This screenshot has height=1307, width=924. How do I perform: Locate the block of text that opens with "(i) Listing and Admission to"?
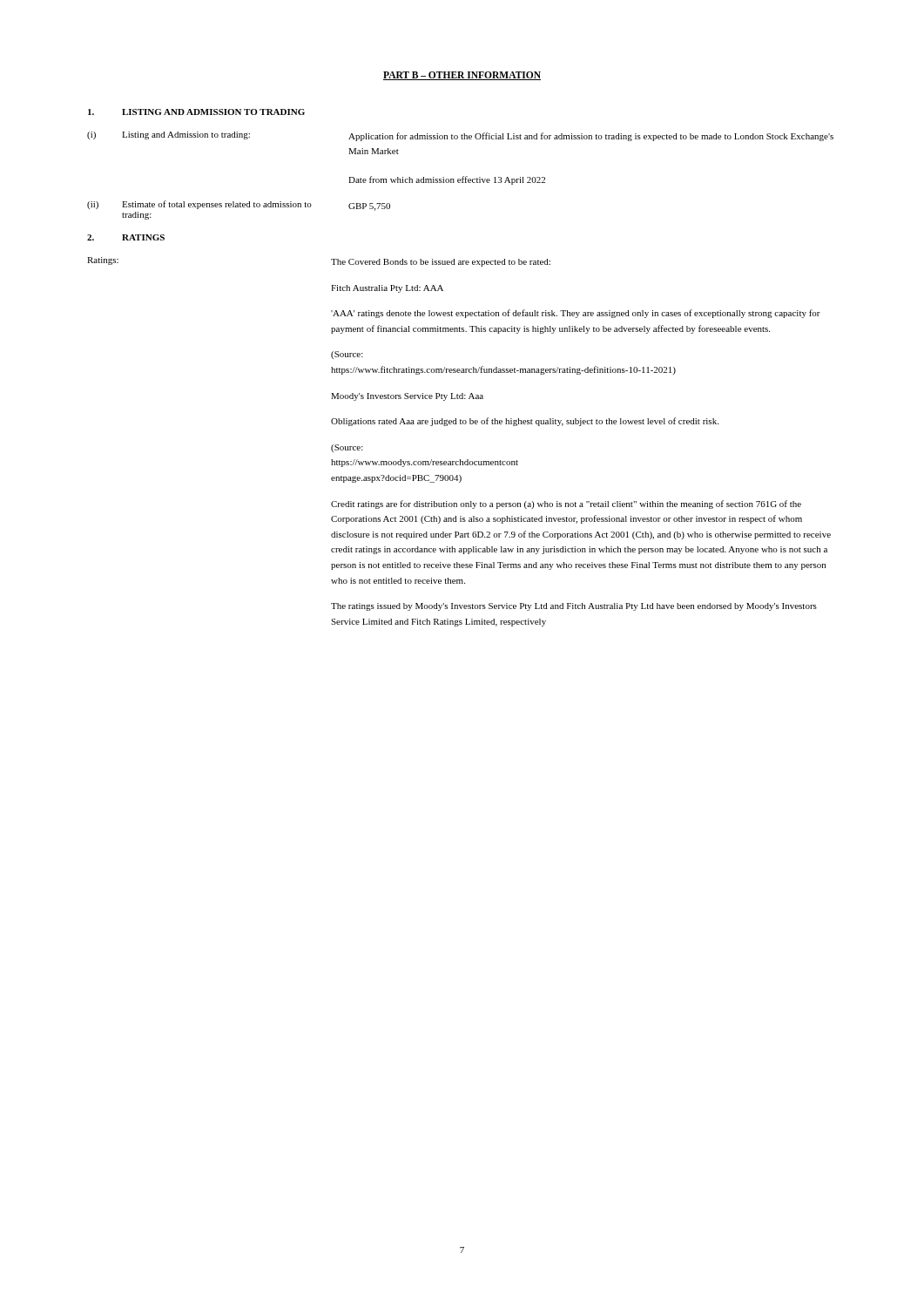coord(460,136)
